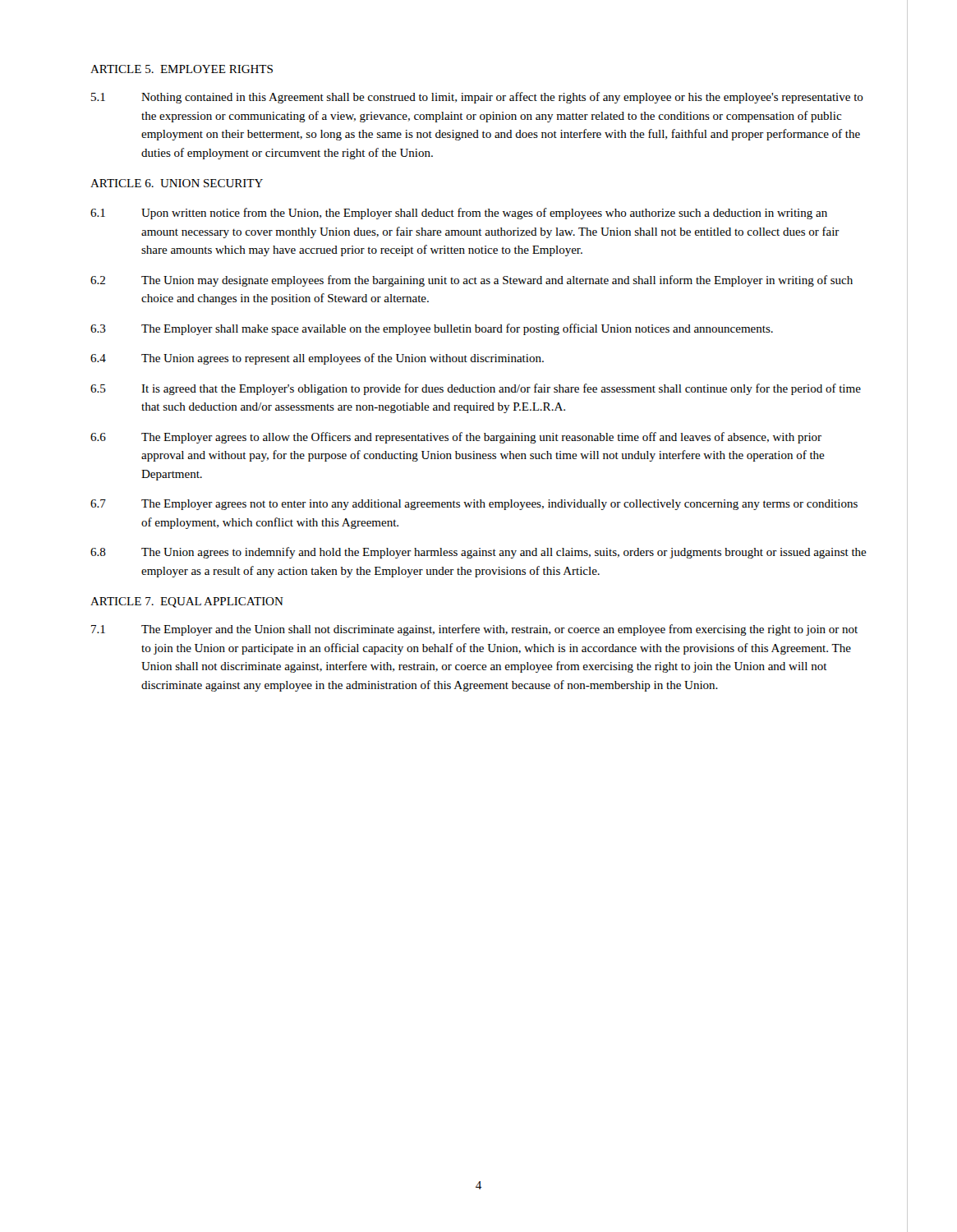
Task: Locate the text starting "7.1 The Employer and"
Action: [x=478, y=657]
